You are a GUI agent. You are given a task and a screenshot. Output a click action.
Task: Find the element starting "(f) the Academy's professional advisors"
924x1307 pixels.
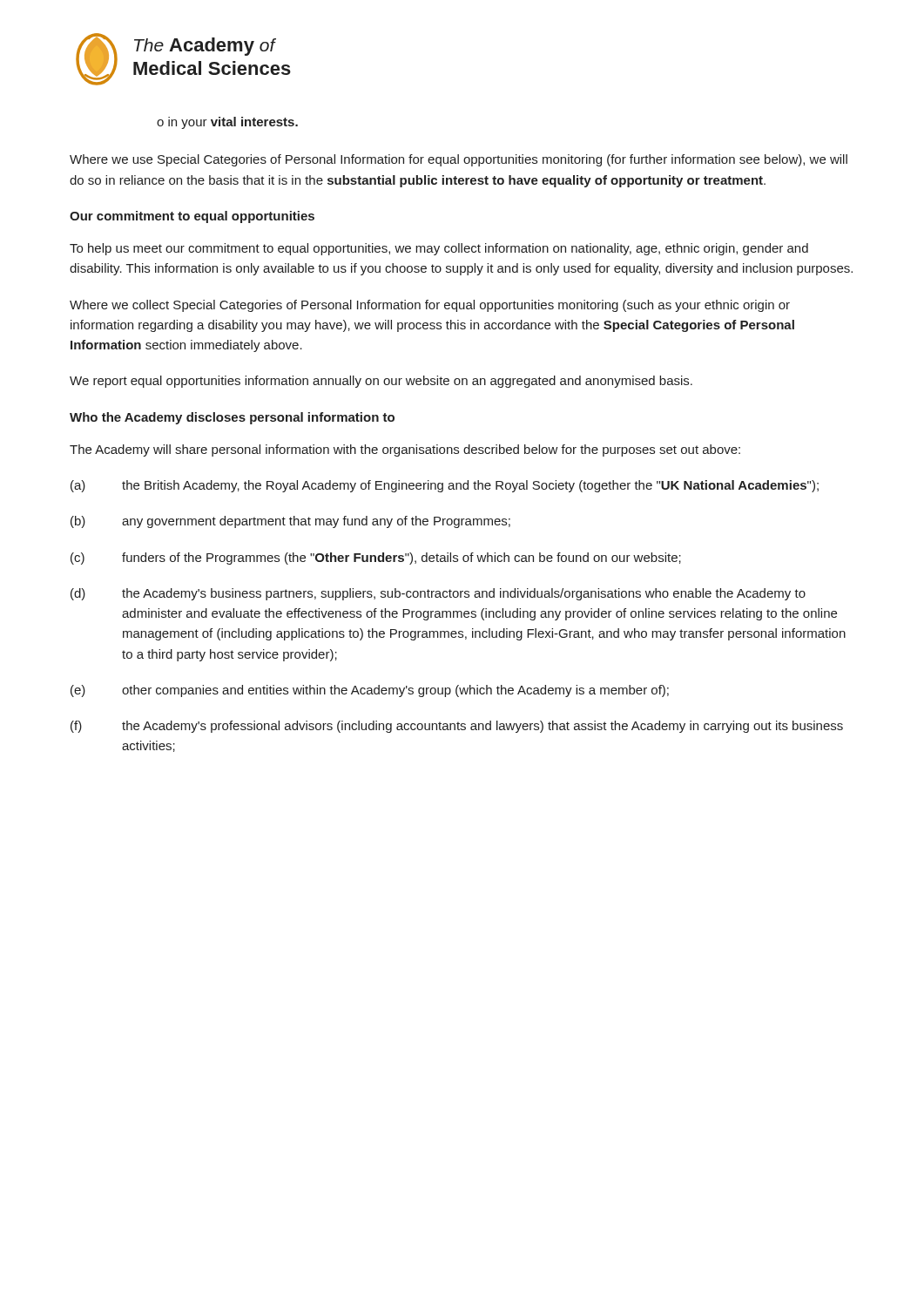click(x=462, y=736)
